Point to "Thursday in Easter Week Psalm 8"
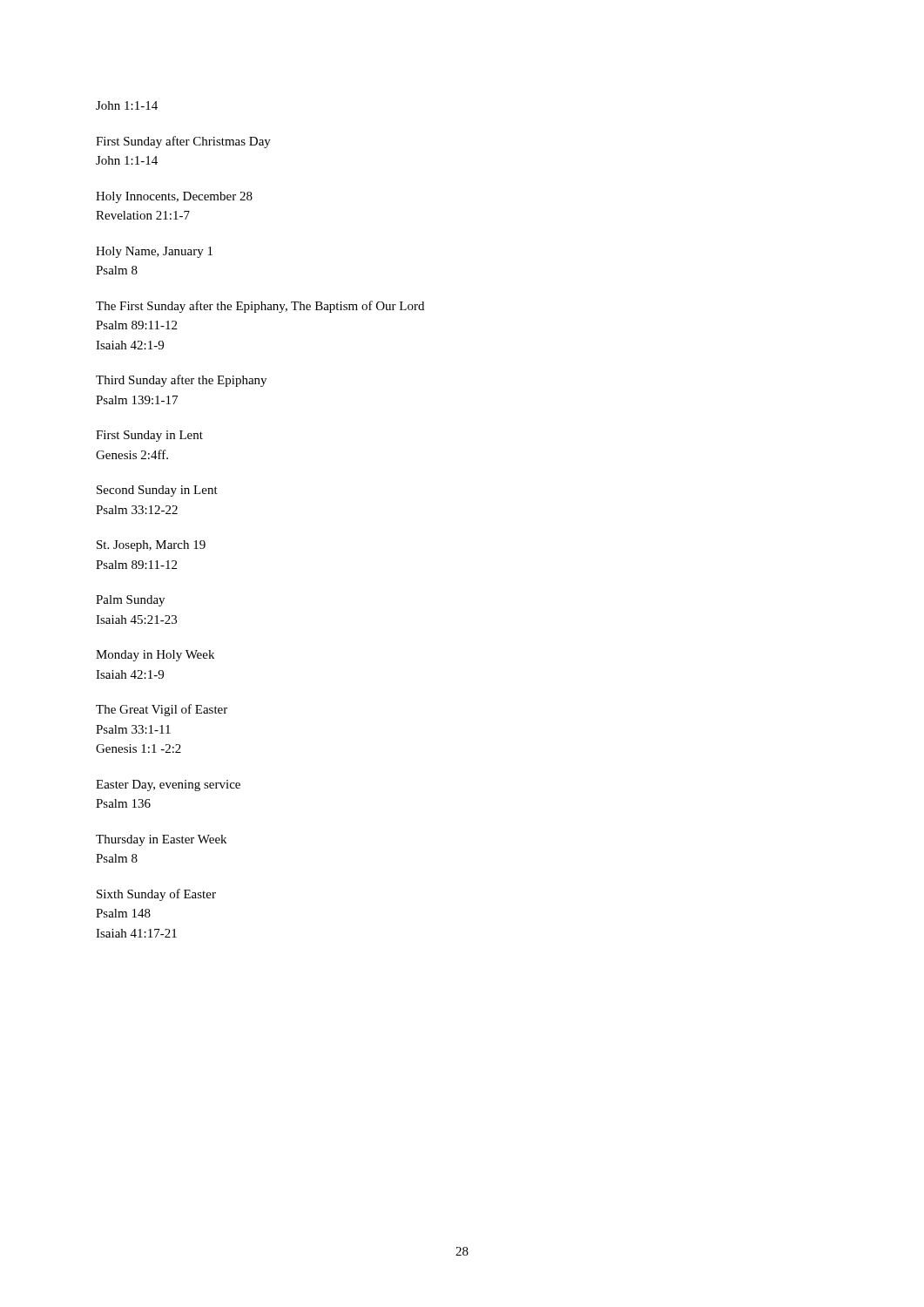Image resolution: width=924 pixels, height=1307 pixels. click(x=161, y=848)
